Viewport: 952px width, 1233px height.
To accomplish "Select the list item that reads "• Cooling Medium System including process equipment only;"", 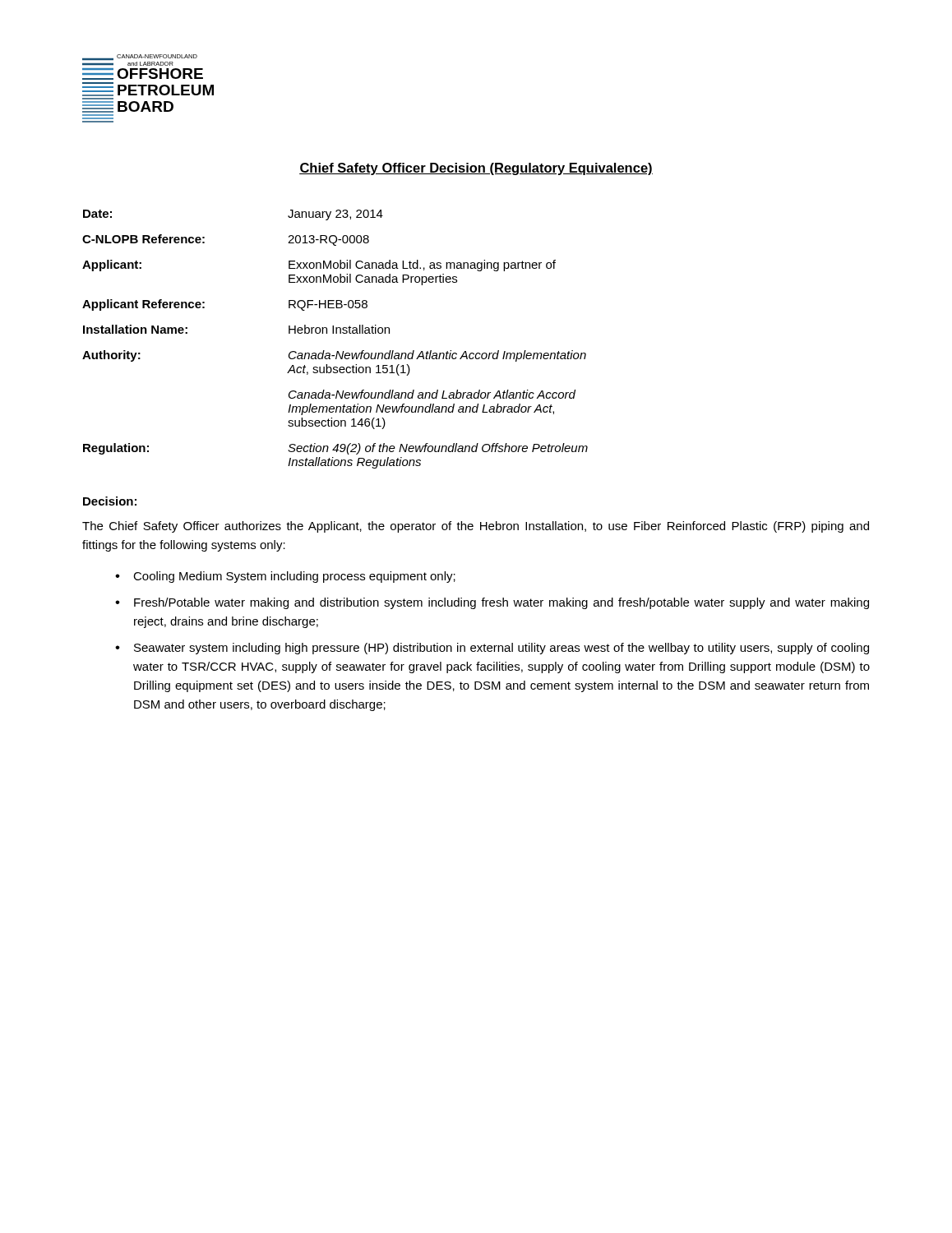I will 285,577.
